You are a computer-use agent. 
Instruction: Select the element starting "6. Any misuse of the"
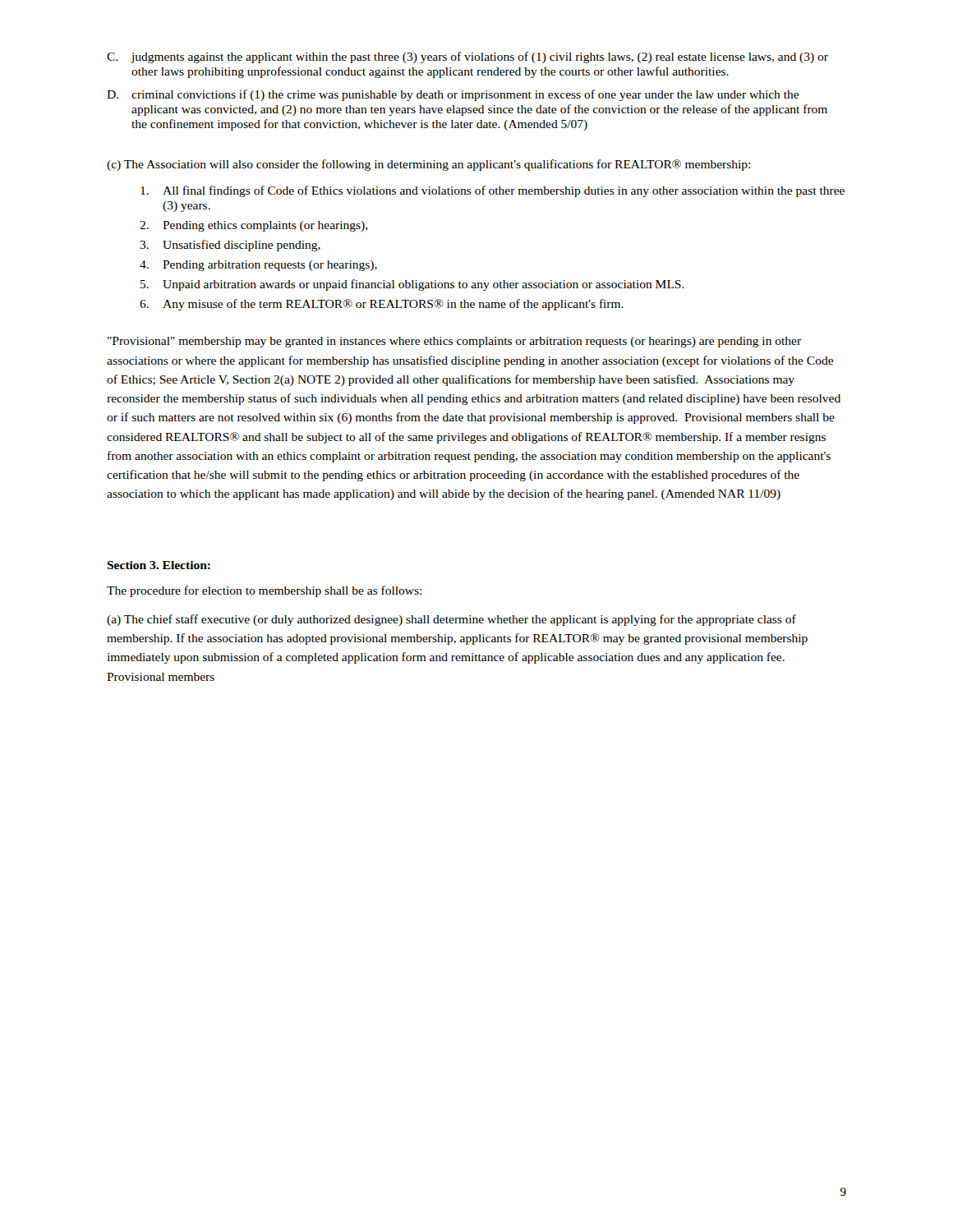[x=493, y=304]
